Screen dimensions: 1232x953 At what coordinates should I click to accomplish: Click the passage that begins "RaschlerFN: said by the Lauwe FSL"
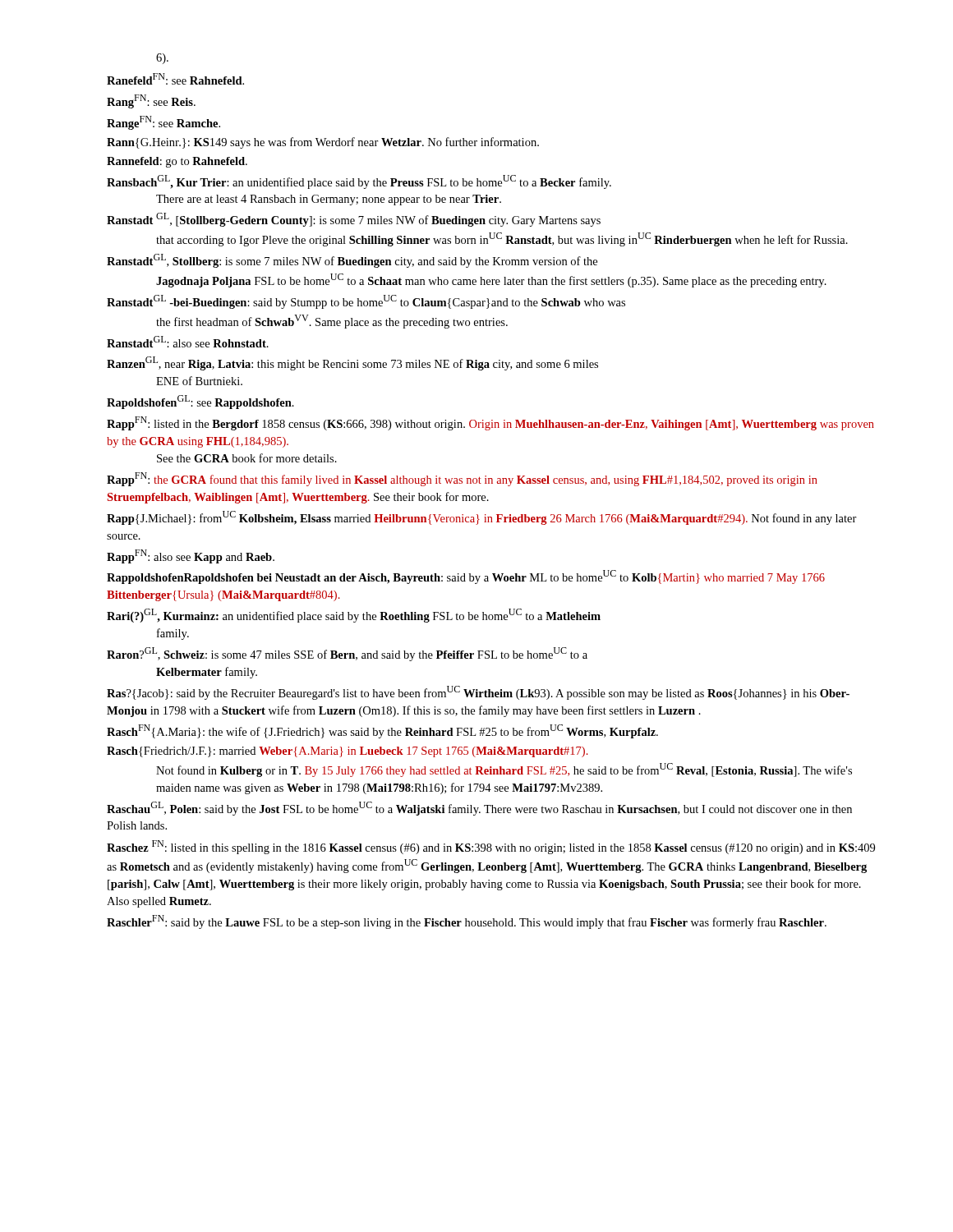click(x=467, y=921)
